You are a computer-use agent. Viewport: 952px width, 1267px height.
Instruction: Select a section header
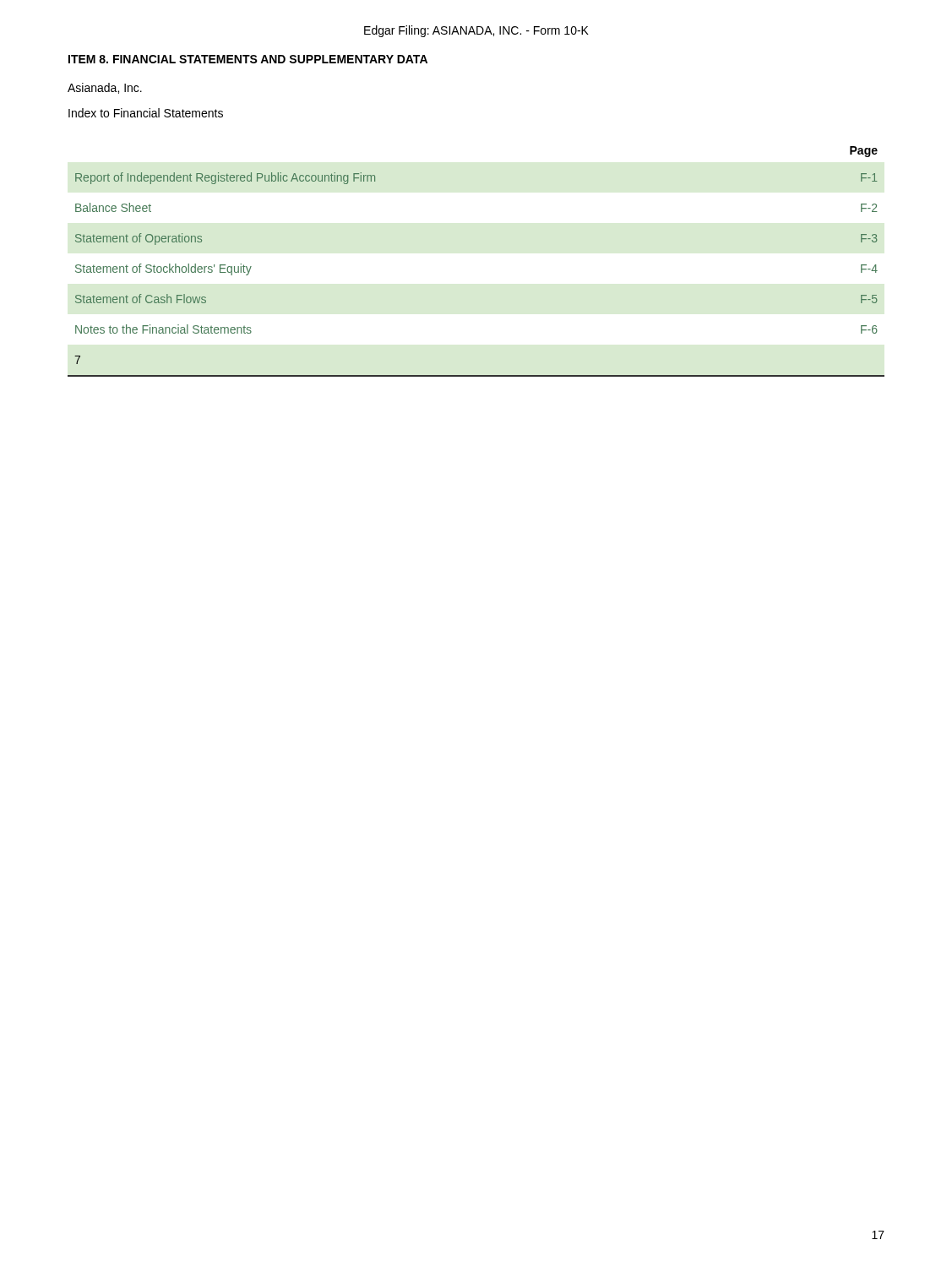[x=248, y=59]
